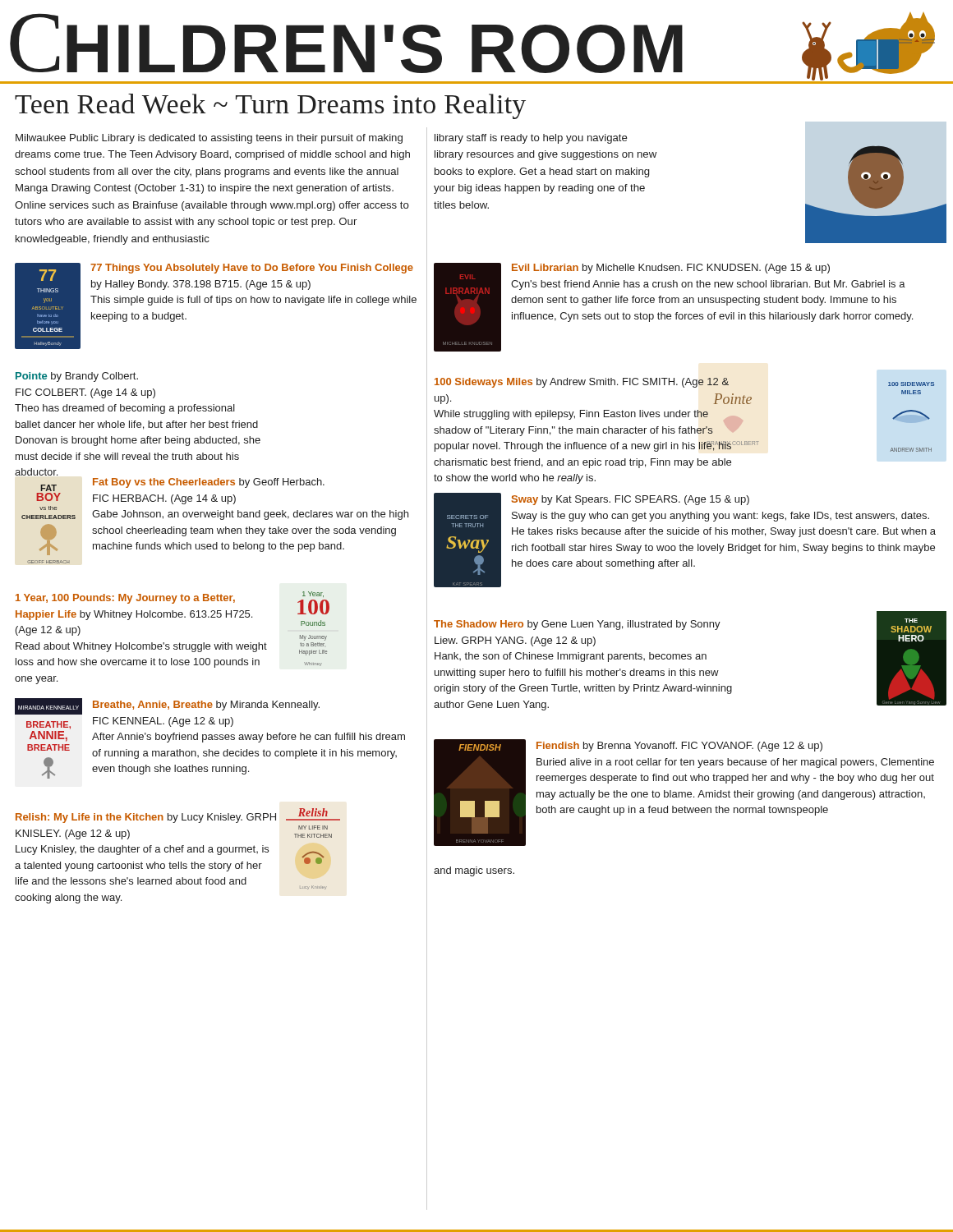Find the text block with the text "Milwaukee Public Library is dedicated to"

coord(213,188)
